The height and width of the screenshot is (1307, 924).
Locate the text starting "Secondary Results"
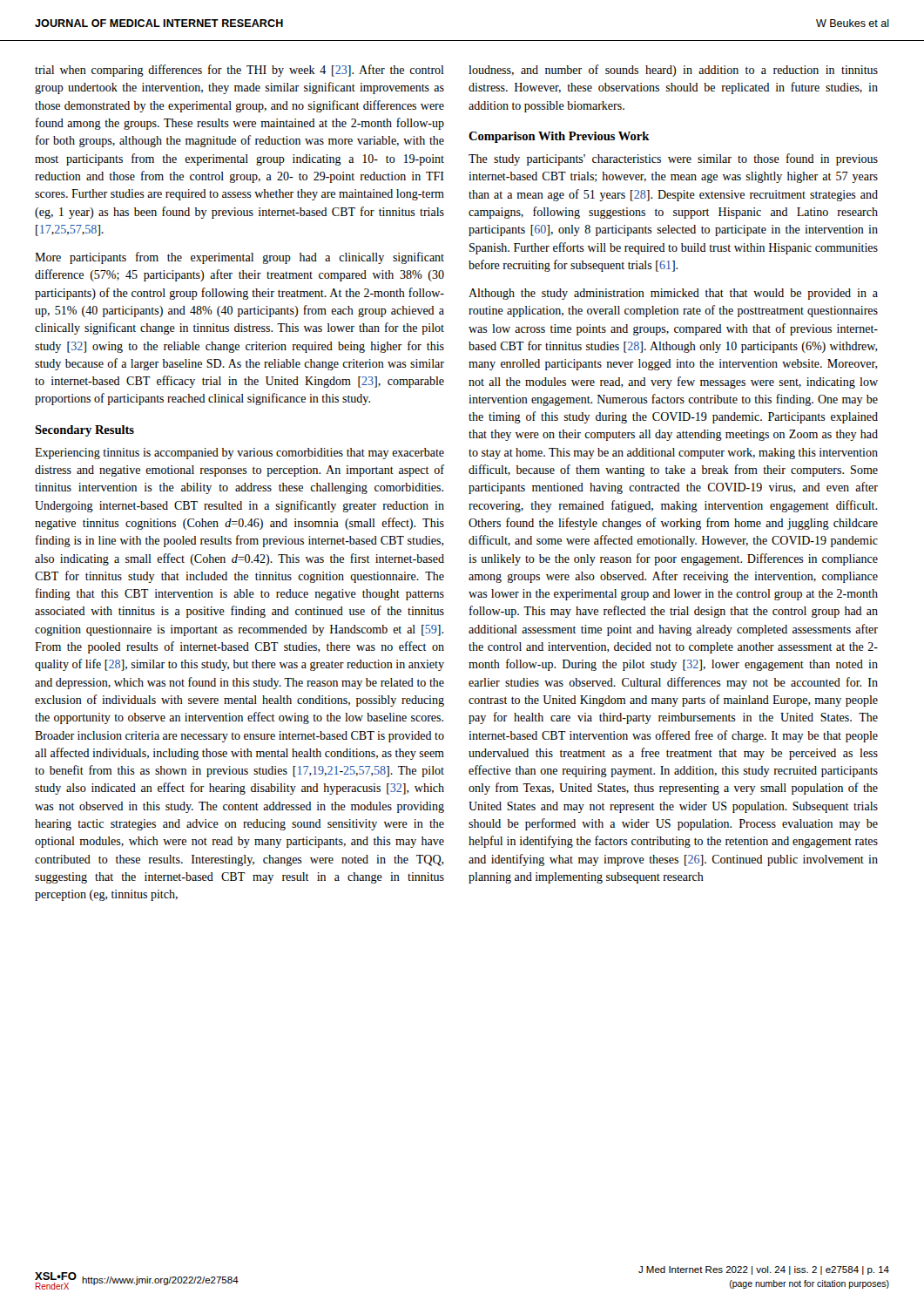point(84,429)
